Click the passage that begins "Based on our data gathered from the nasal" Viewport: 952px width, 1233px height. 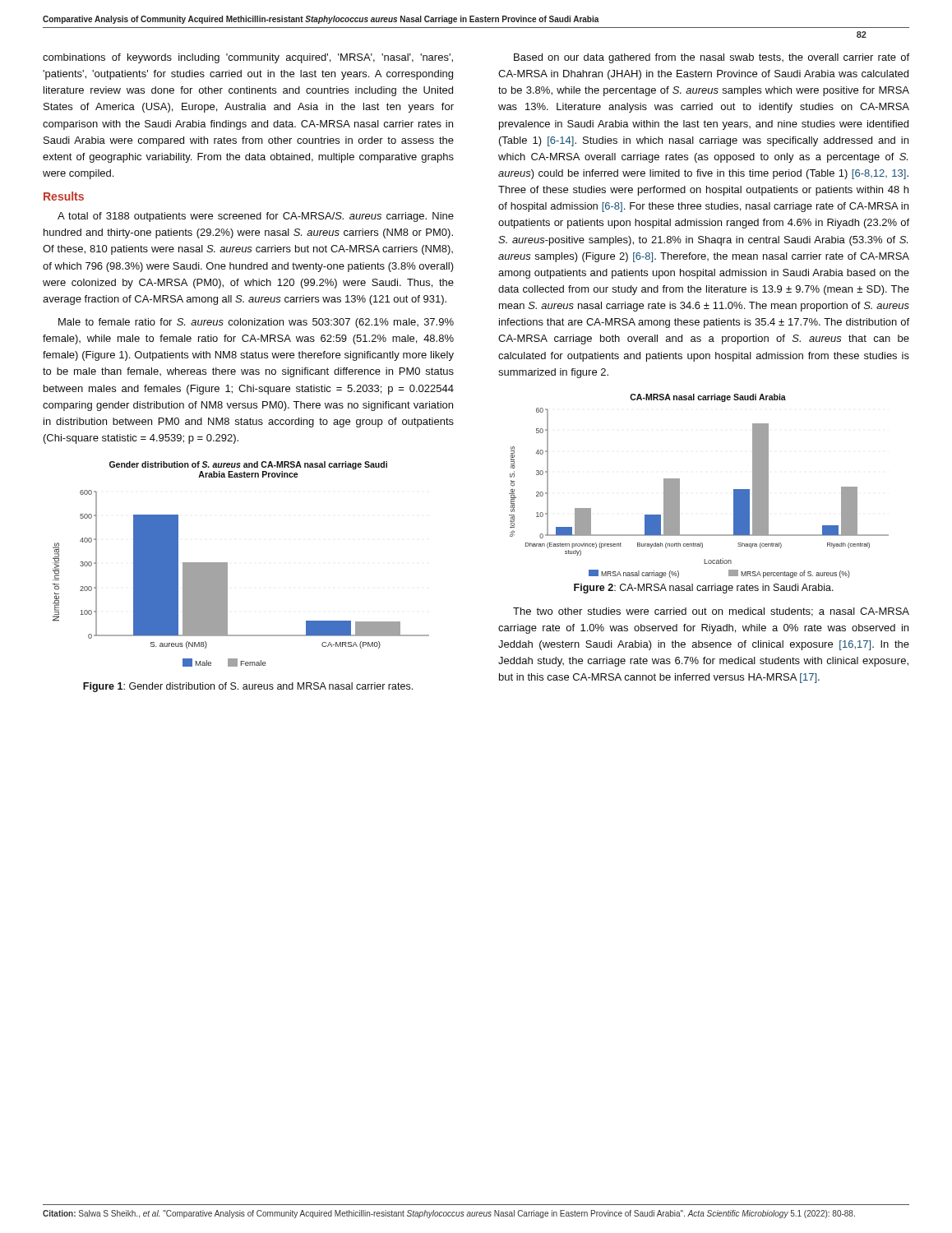click(704, 215)
